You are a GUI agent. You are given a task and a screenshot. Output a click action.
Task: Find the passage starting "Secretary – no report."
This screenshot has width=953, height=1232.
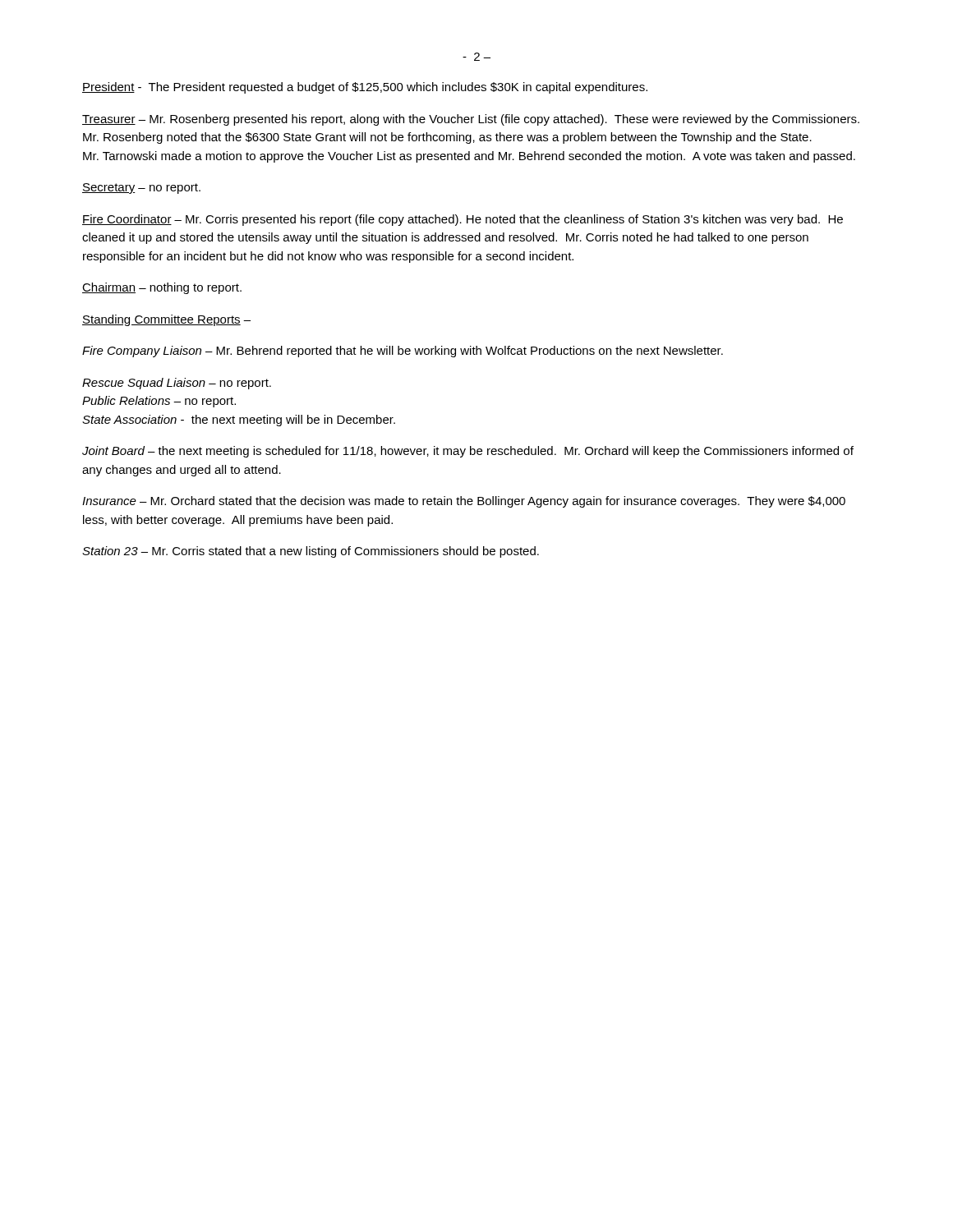point(142,187)
